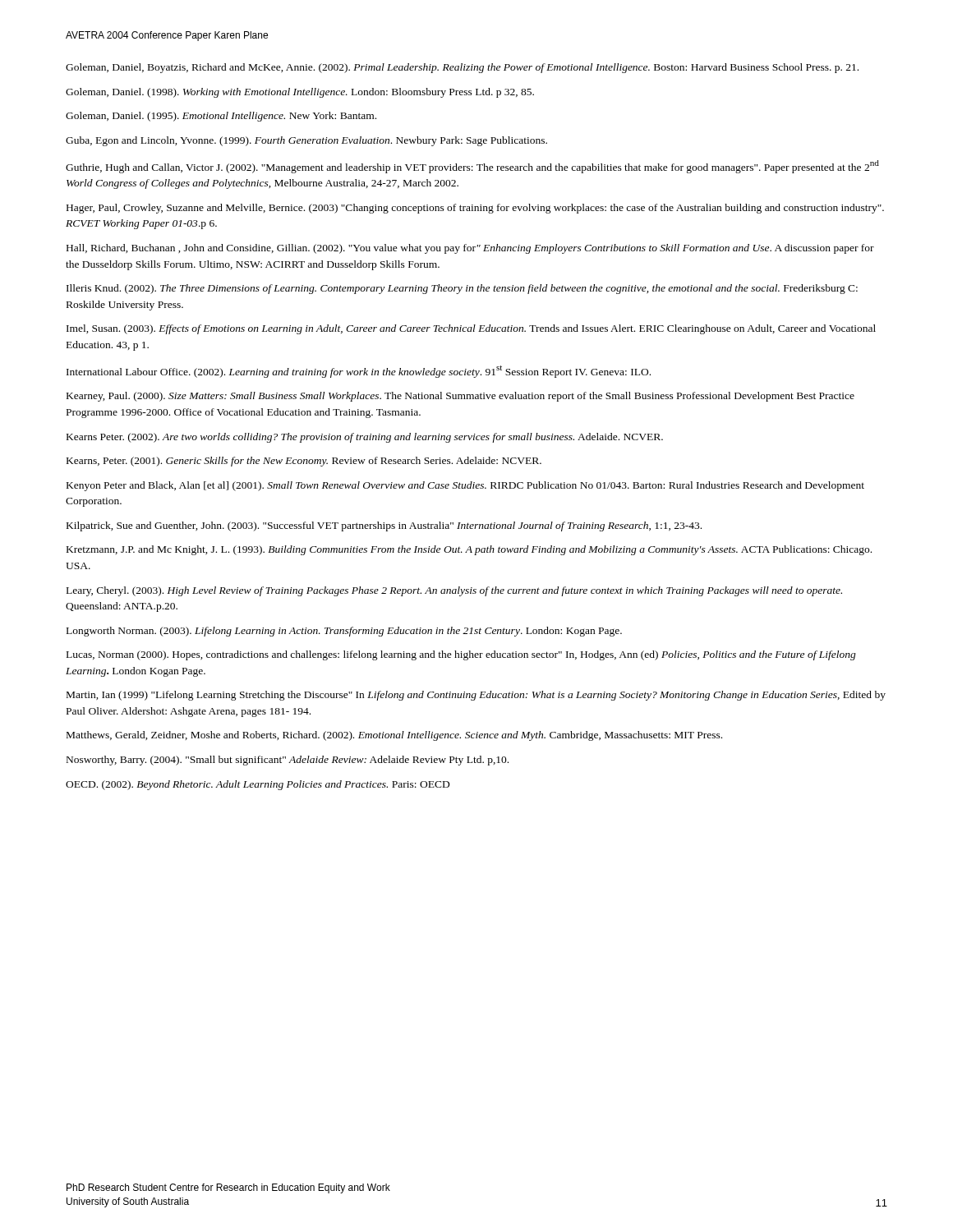
Task: Locate the text block starting "Nosworthy, Barry. (2004). "Small but significant" Adelaide"
Action: point(476,760)
